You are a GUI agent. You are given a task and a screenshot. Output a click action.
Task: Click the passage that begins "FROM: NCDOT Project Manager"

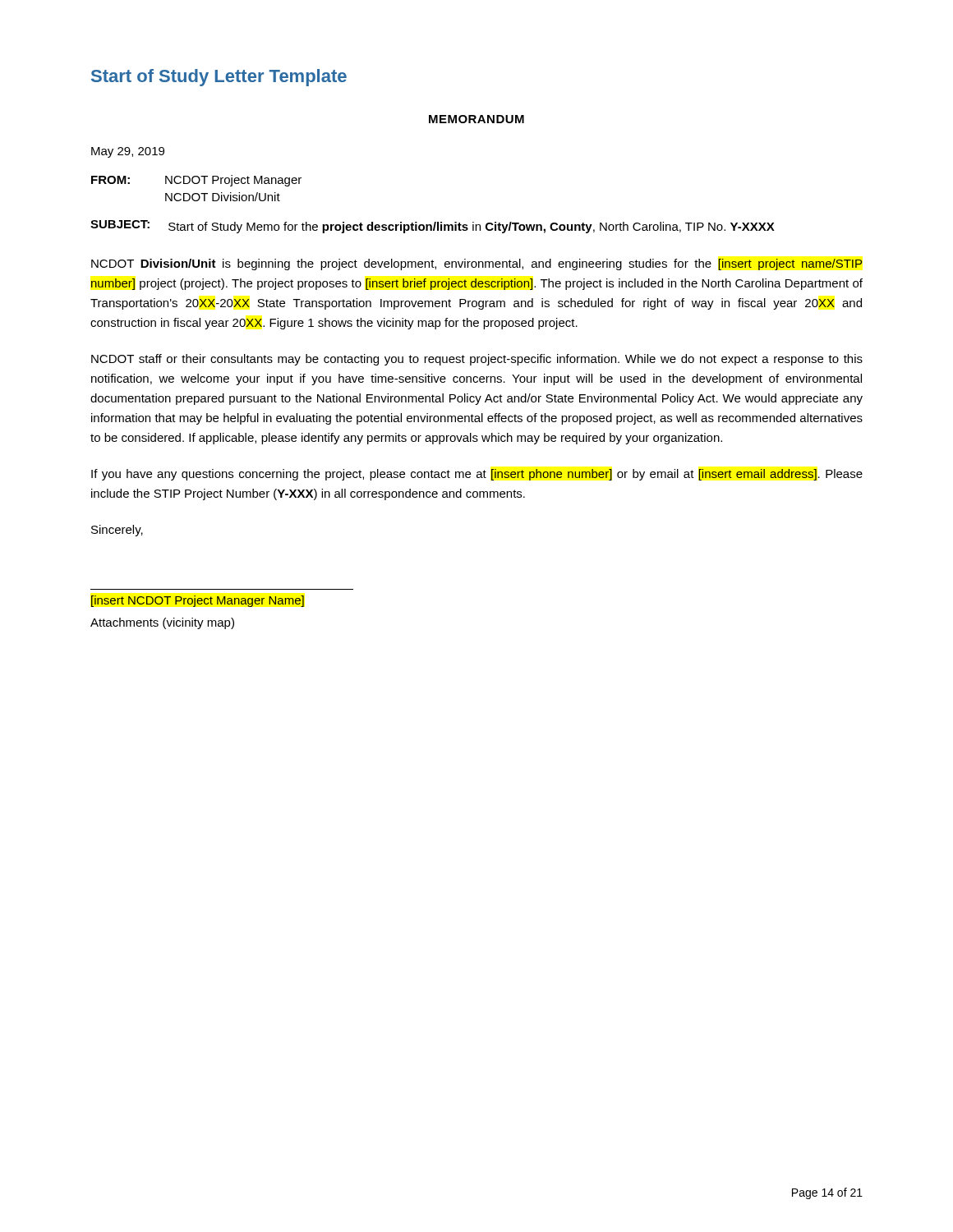coord(196,181)
